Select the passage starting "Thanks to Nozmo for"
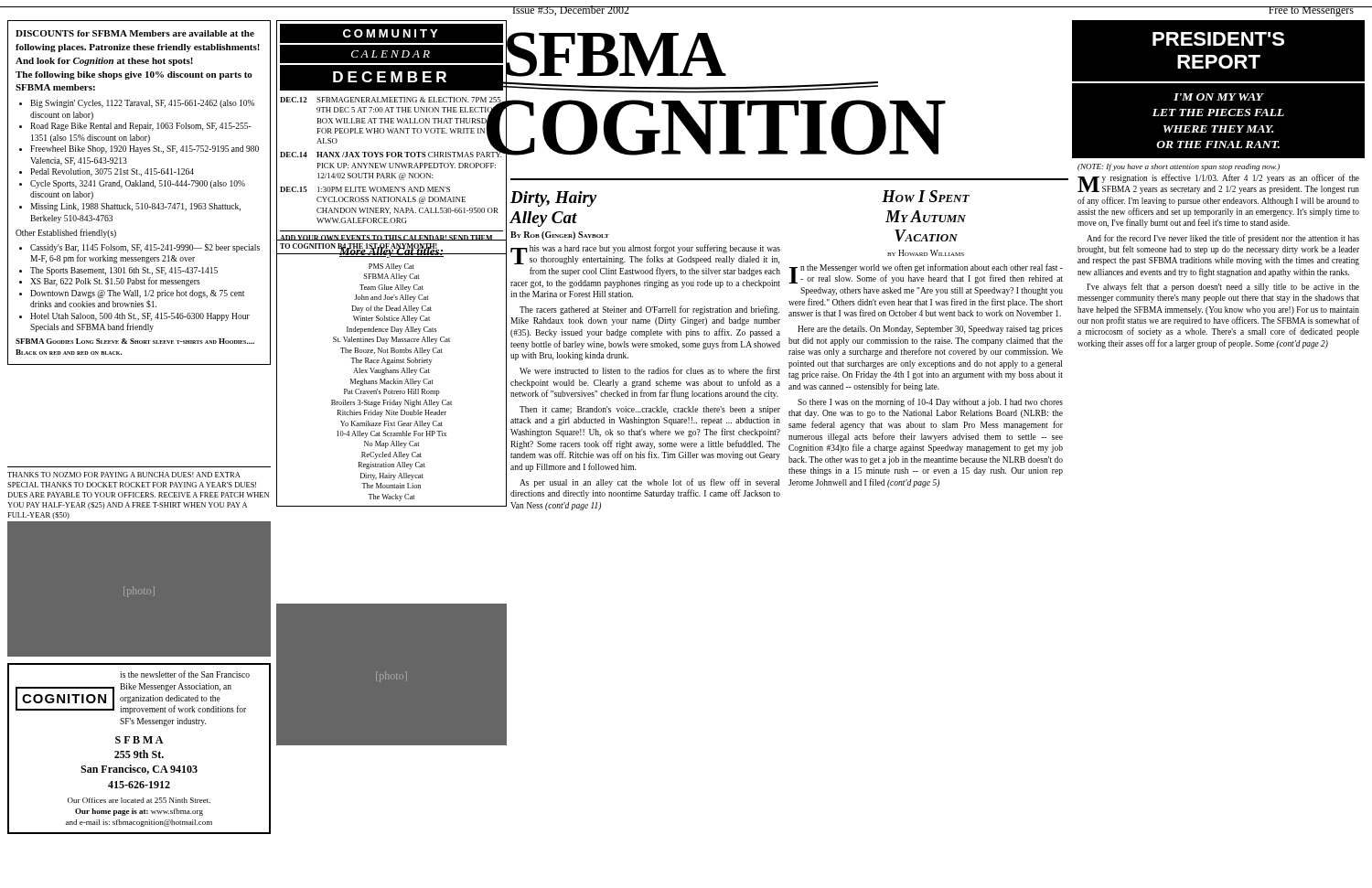This screenshot has width=1372, height=888. [x=138, y=495]
